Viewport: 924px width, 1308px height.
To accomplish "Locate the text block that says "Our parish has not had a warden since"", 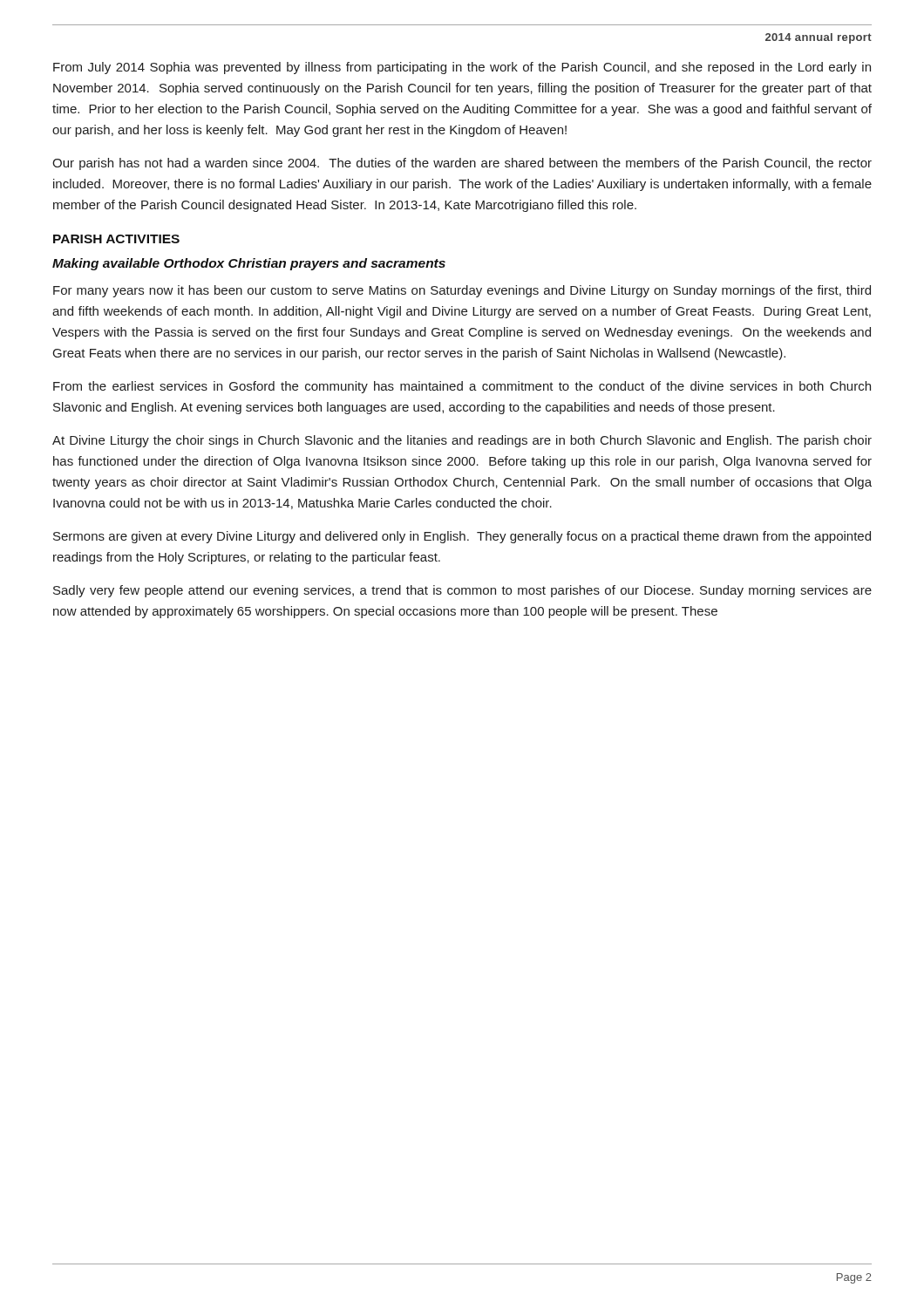I will coord(462,184).
